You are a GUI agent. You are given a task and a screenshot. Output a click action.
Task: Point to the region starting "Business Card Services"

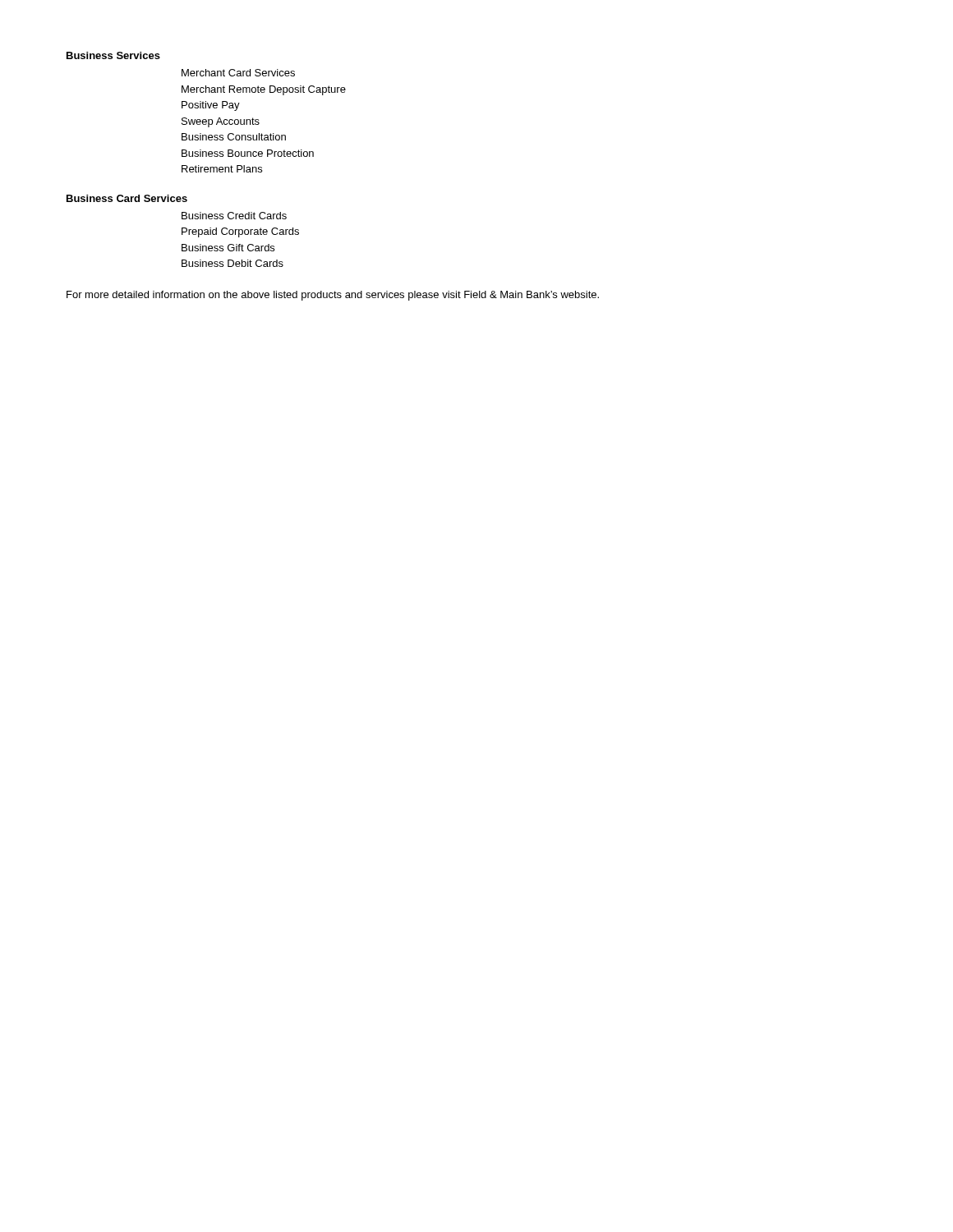(127, 198)
